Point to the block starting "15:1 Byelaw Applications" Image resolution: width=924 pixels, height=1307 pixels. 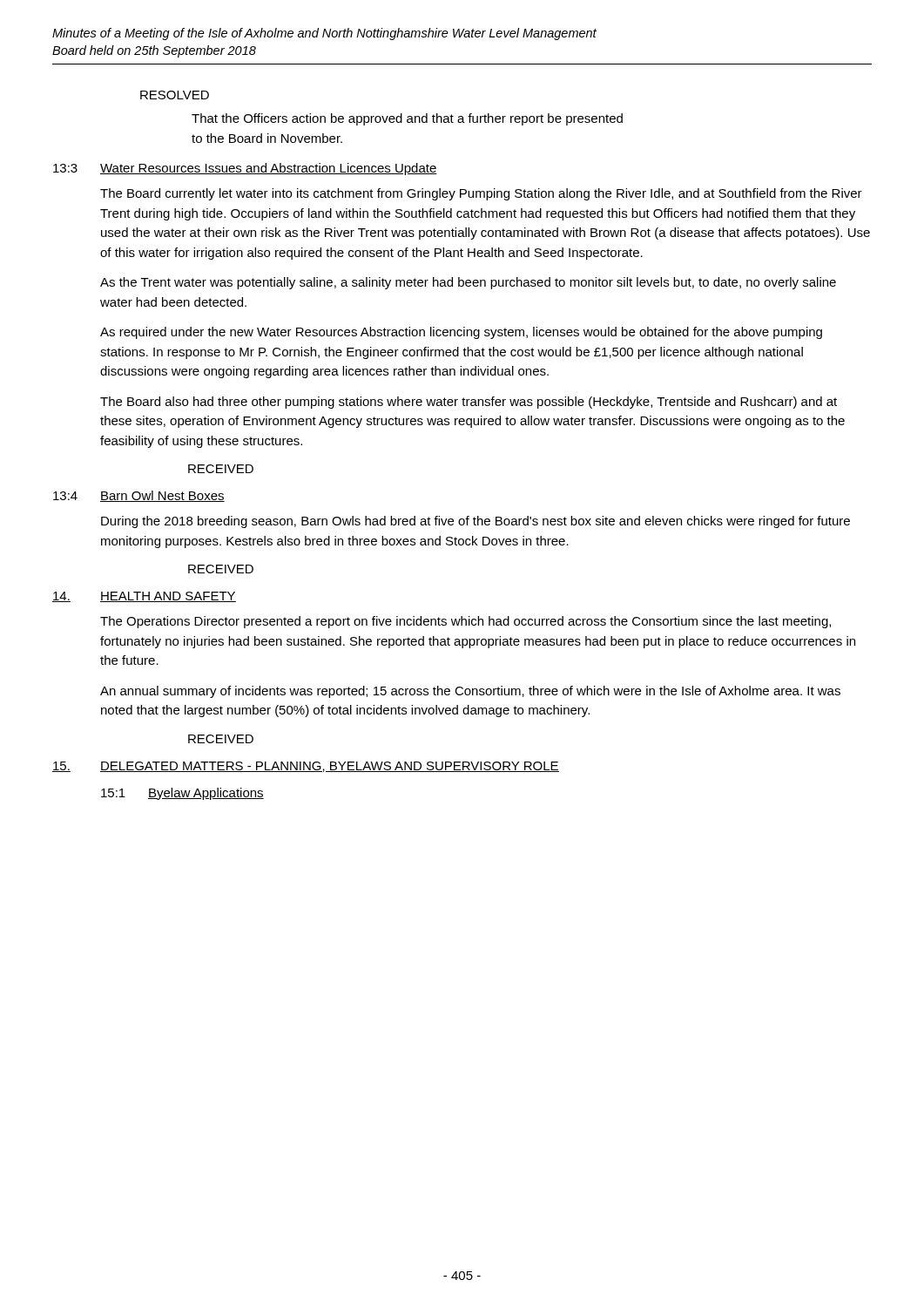tap(182, 792)
